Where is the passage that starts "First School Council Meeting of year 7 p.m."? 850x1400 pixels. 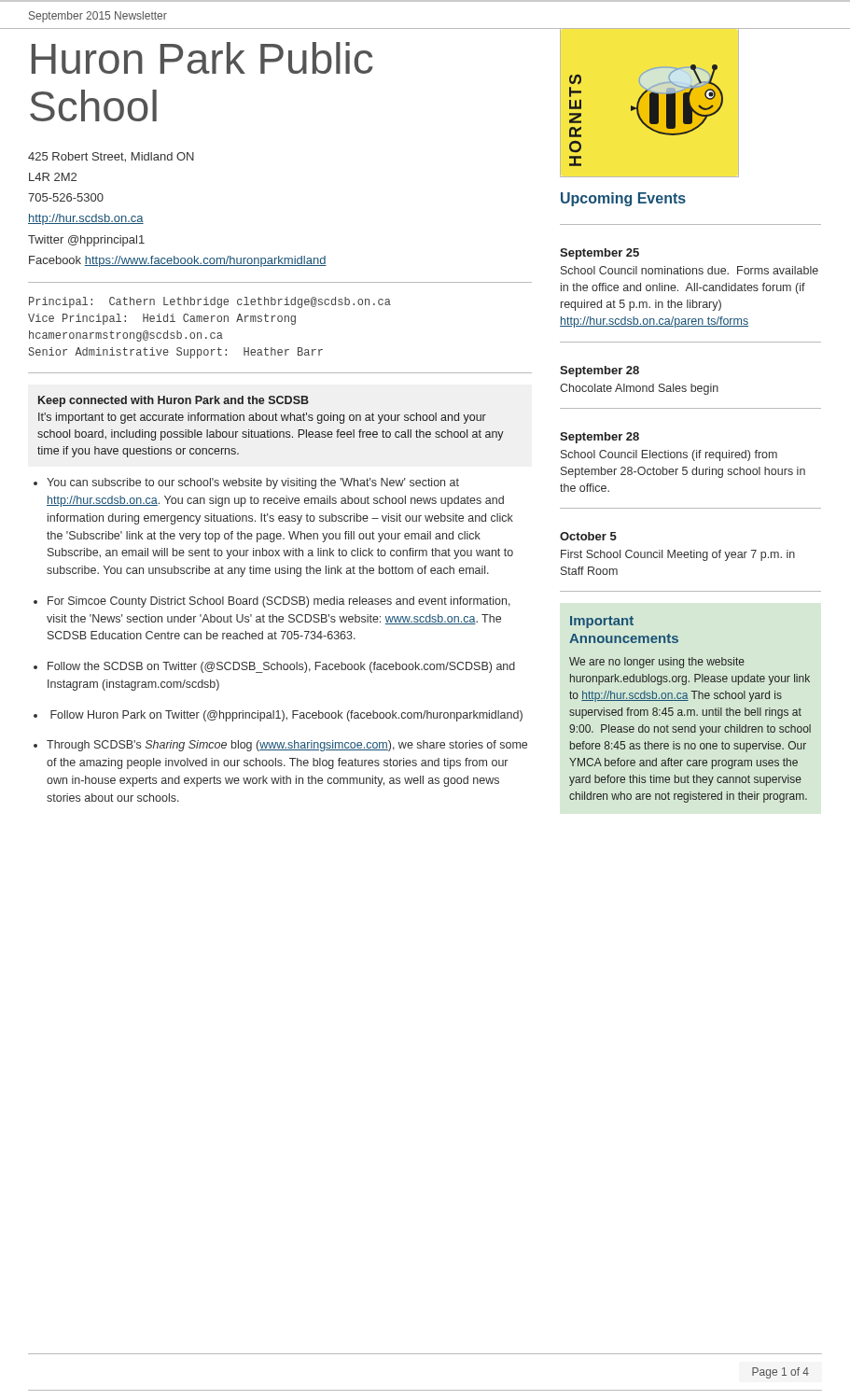690,563
